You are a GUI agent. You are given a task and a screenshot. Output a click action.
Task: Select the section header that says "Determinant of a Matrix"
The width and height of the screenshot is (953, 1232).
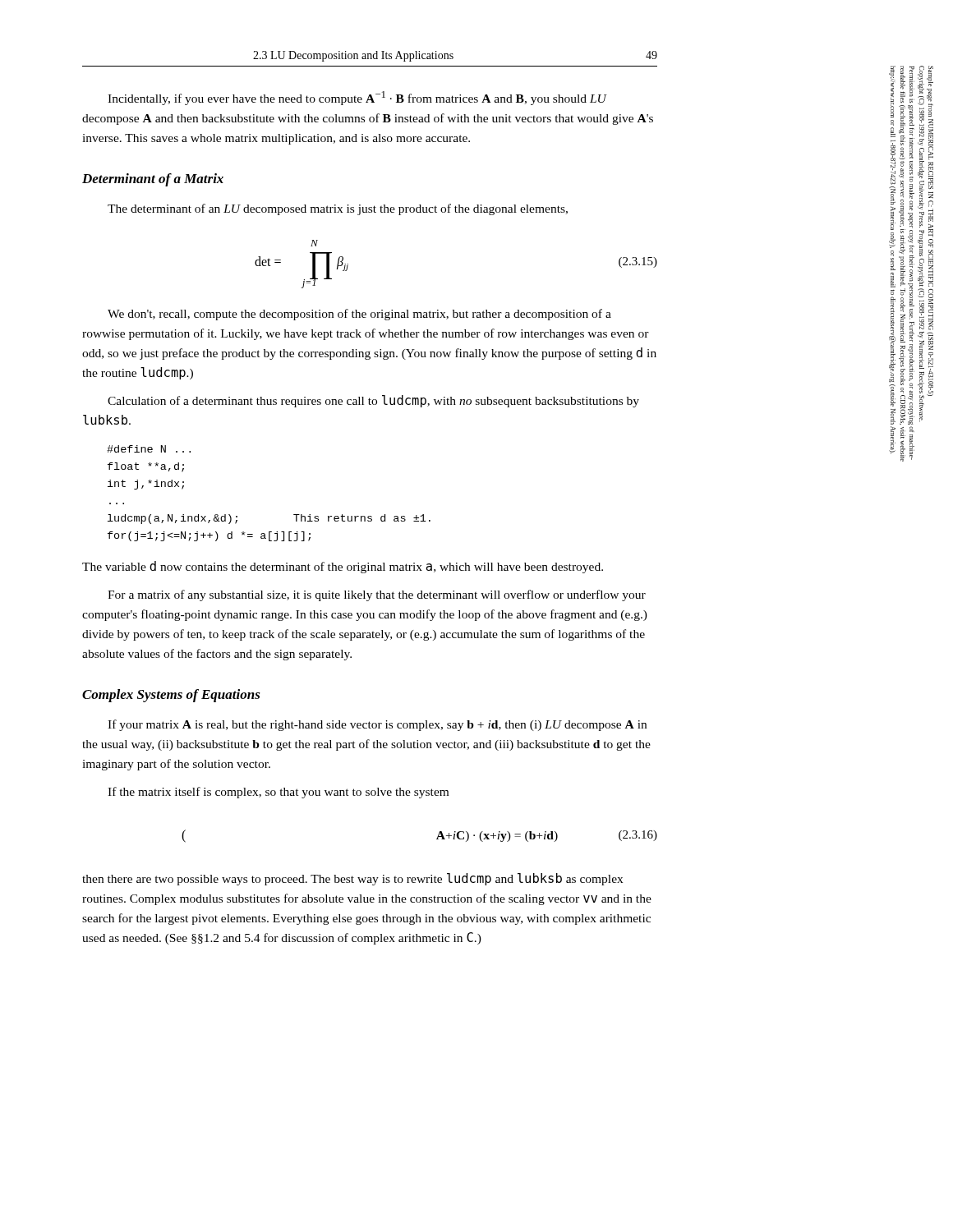pyautogui.click(x=153, y=179)
